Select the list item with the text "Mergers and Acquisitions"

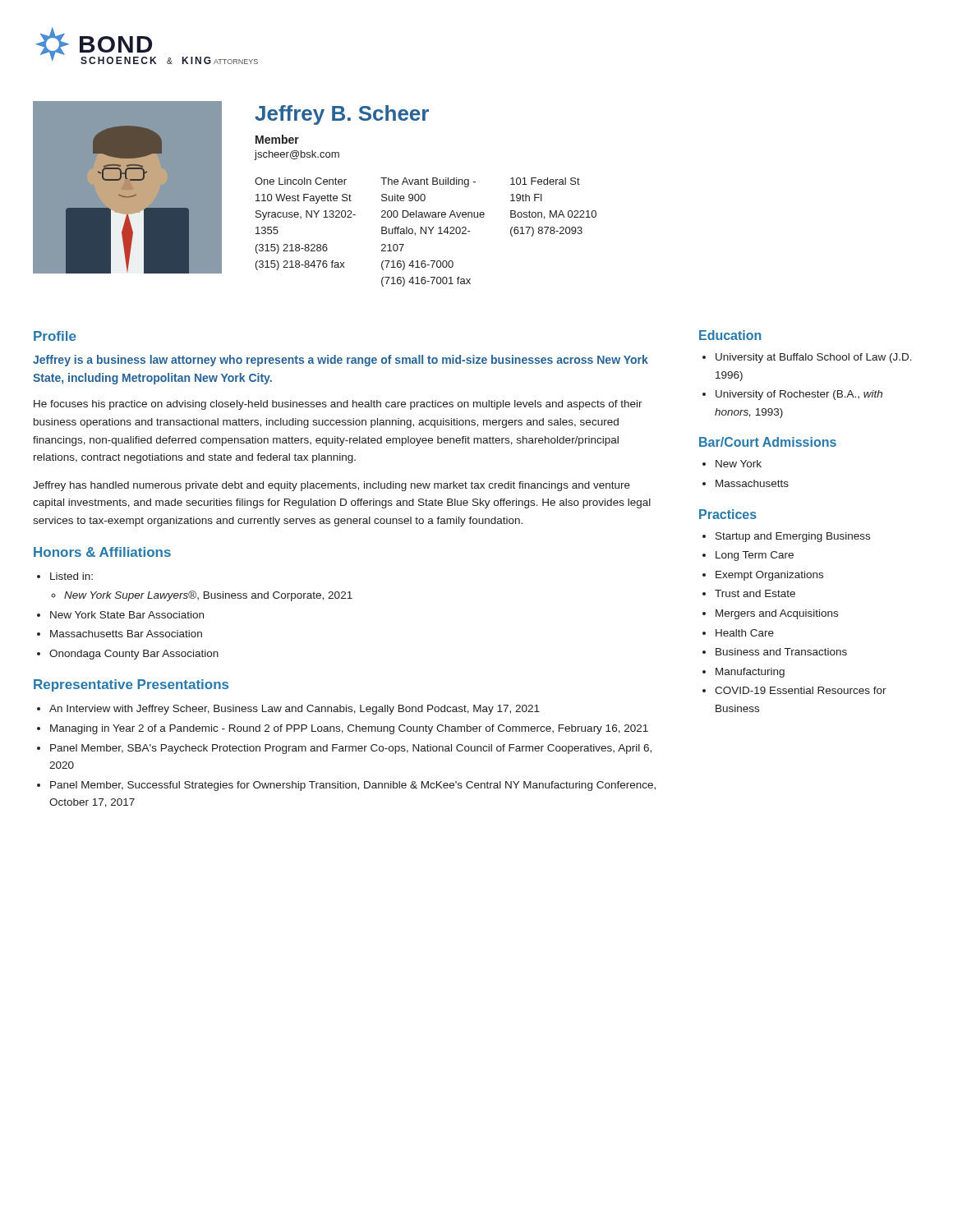point(777,613)
